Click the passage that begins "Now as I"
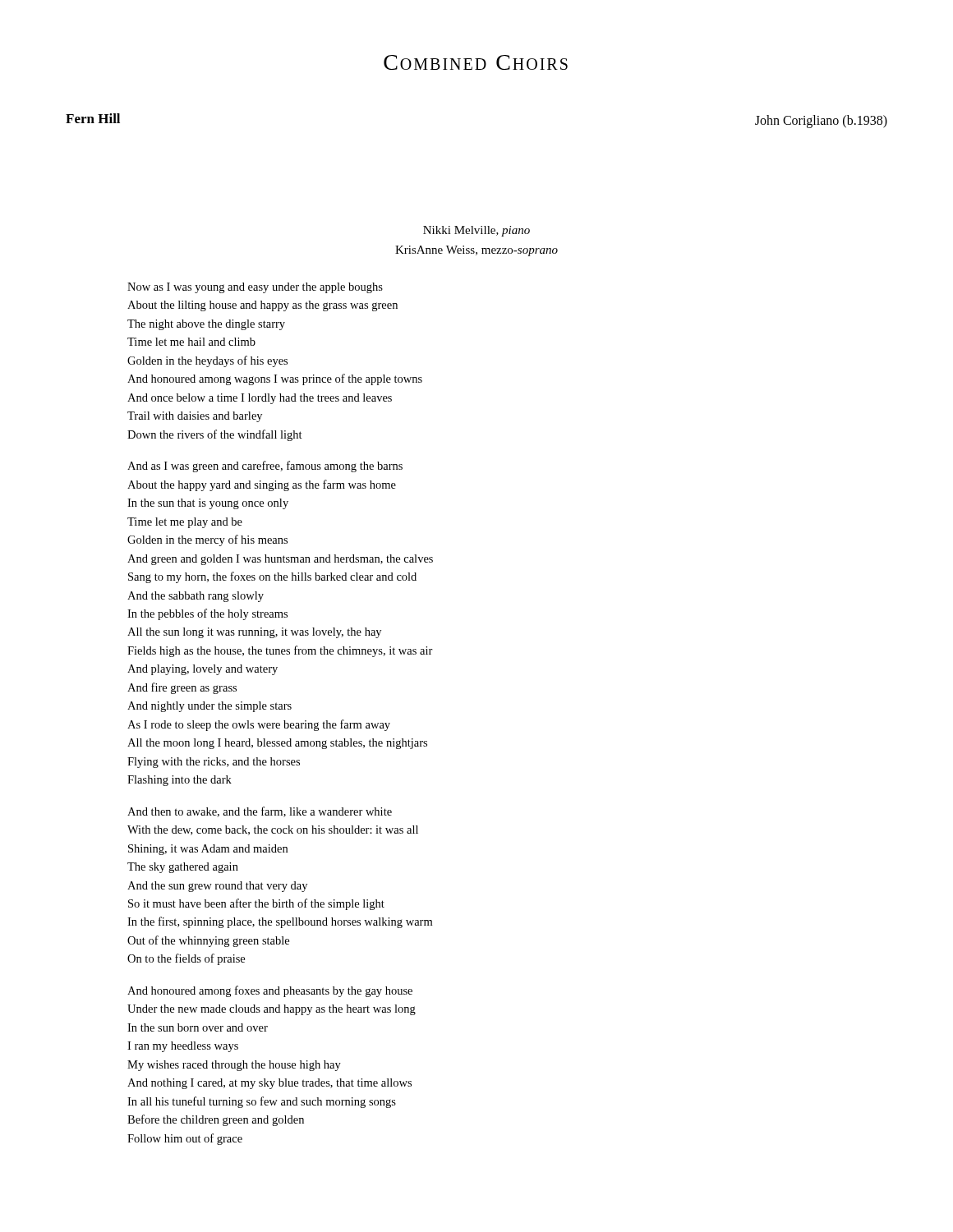 275,360
